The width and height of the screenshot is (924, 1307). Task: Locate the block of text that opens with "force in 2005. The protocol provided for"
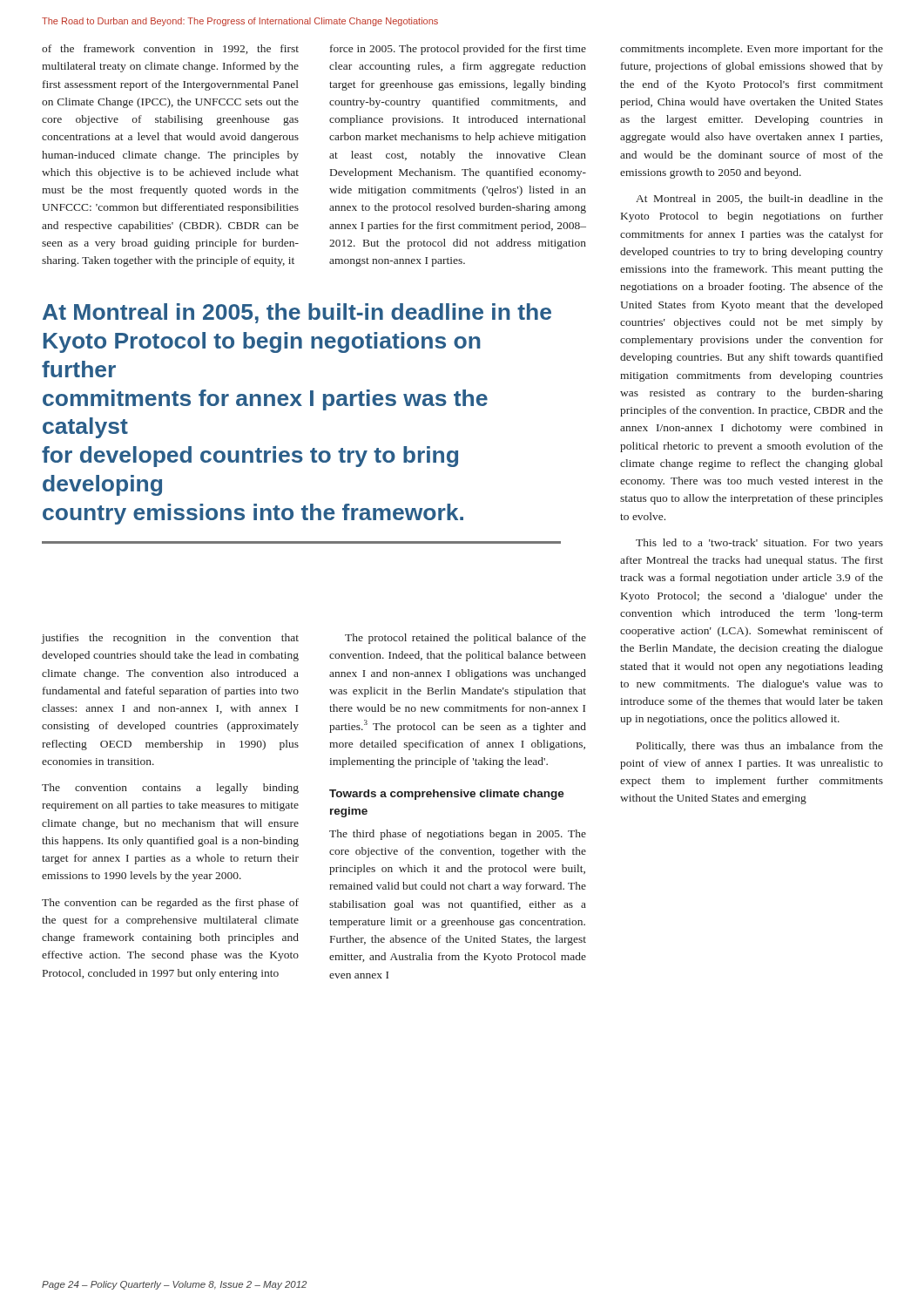(458, 155)
